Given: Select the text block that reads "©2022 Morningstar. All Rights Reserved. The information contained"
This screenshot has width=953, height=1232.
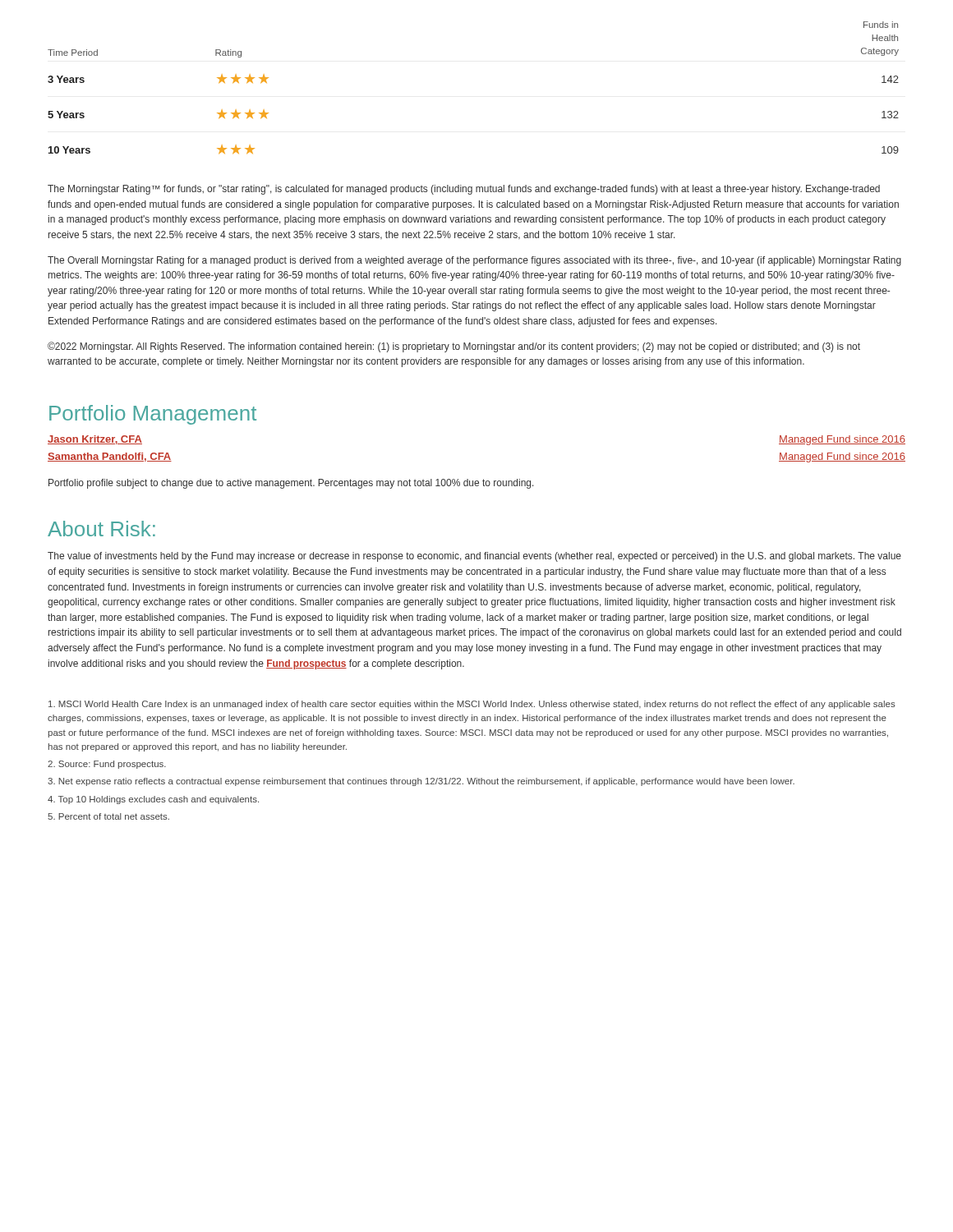Looking at the screenshot, I should pyautogui.click(x=454, y=354).
